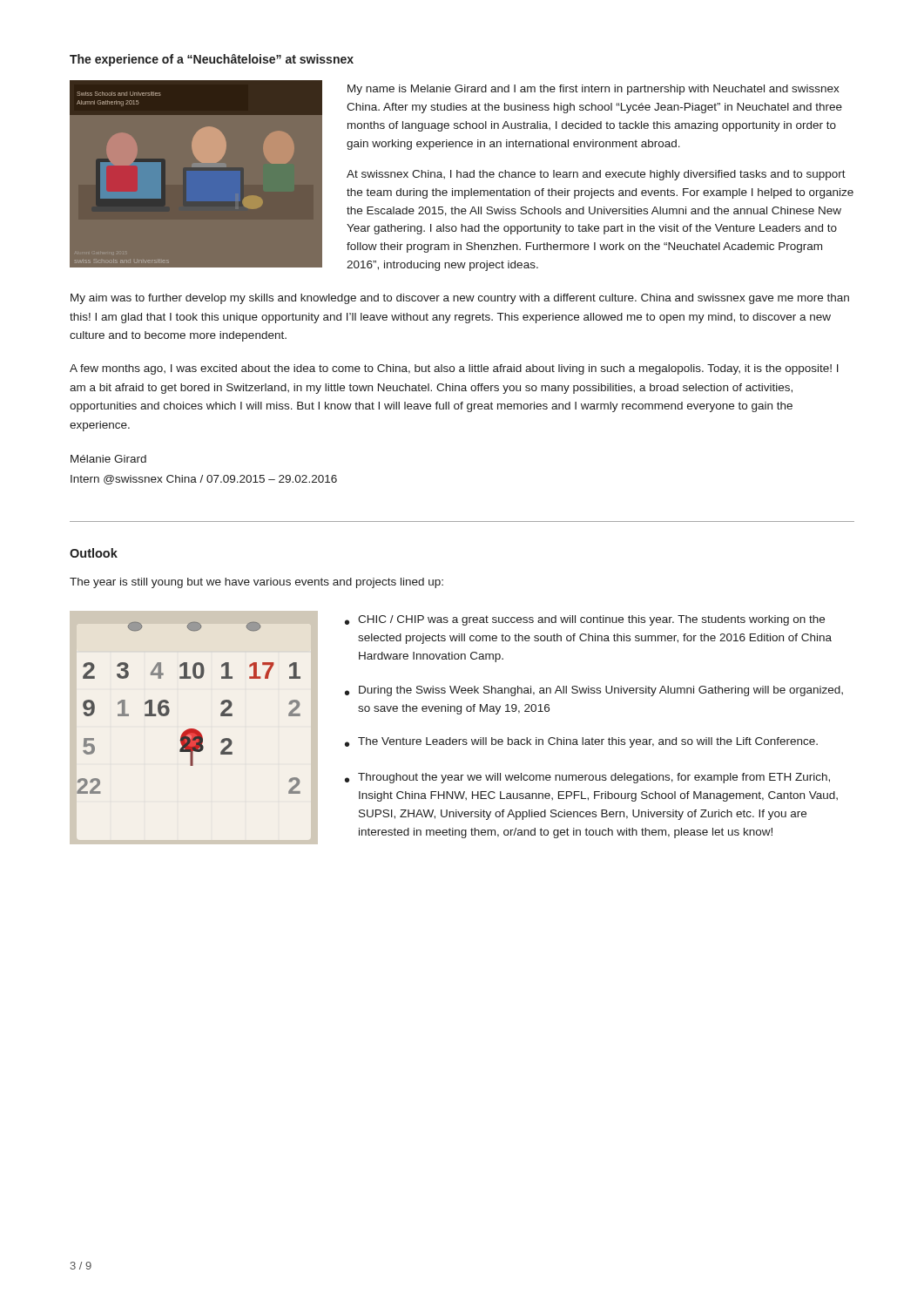Locate the text block that says "The year is still young but"
Screen dimensions: 1307x924
pyautogui.click(x=257, y=582)
